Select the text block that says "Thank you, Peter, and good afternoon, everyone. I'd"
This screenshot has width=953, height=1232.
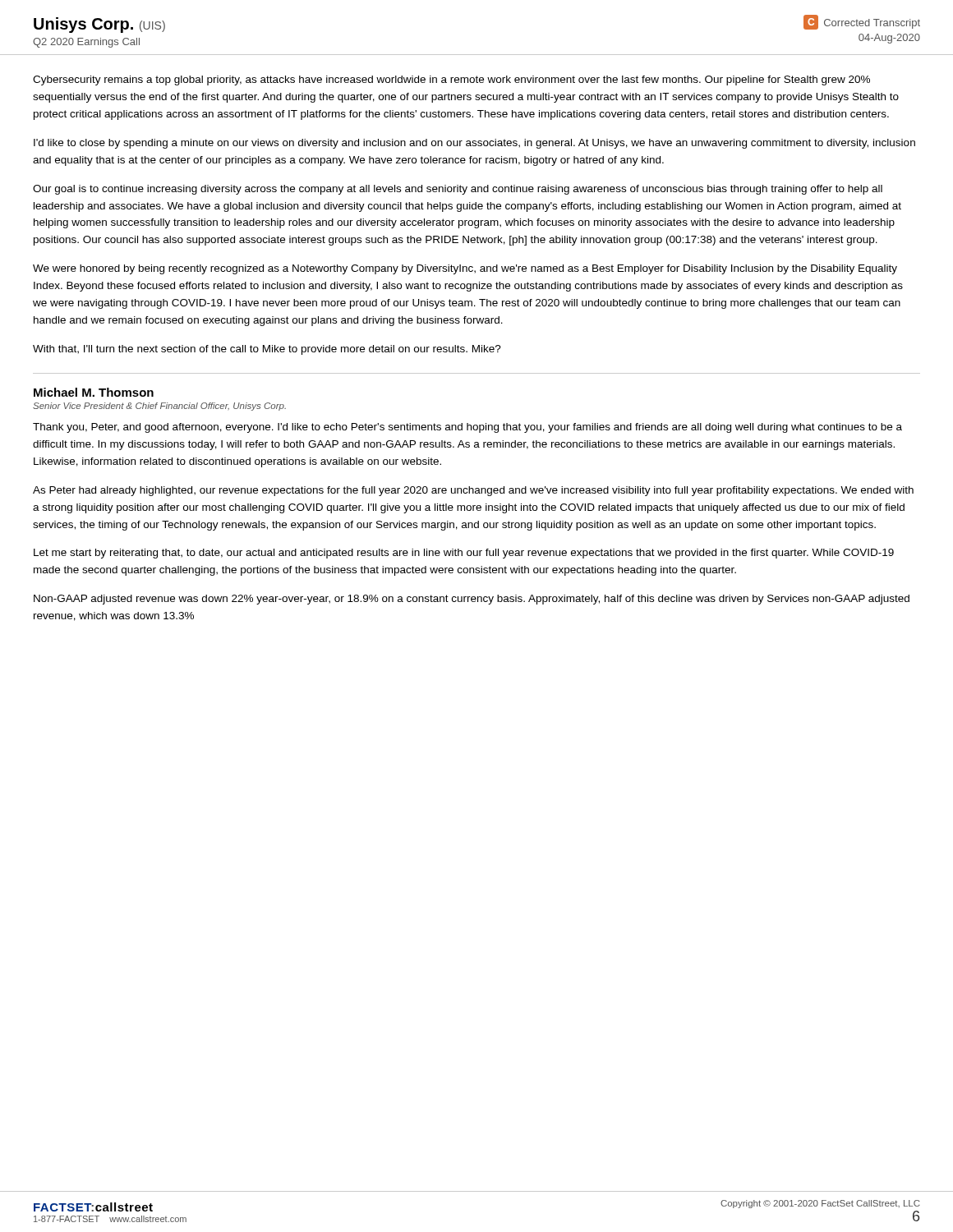coord(467,444)
